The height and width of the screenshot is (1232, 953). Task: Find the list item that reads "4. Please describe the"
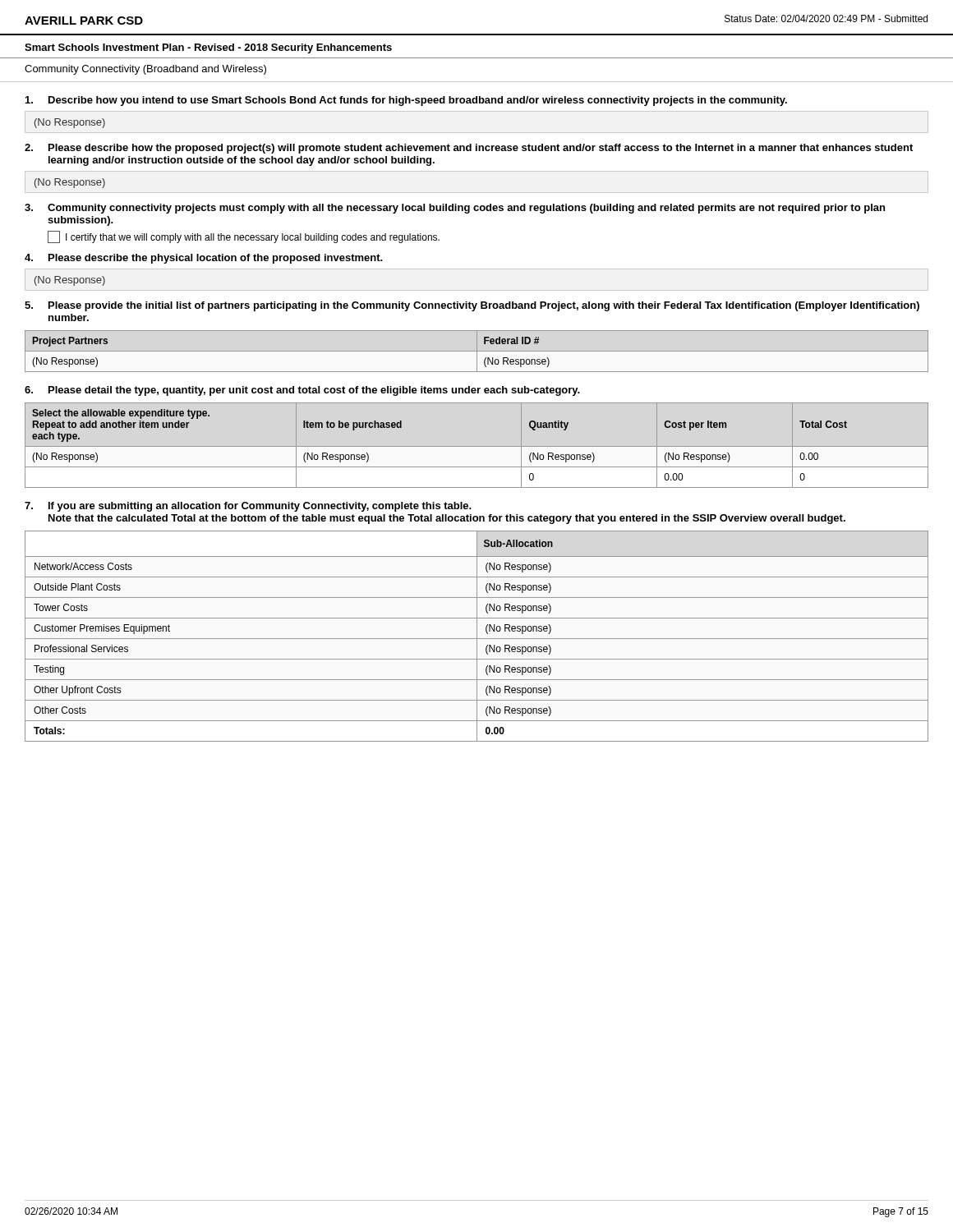204,257
